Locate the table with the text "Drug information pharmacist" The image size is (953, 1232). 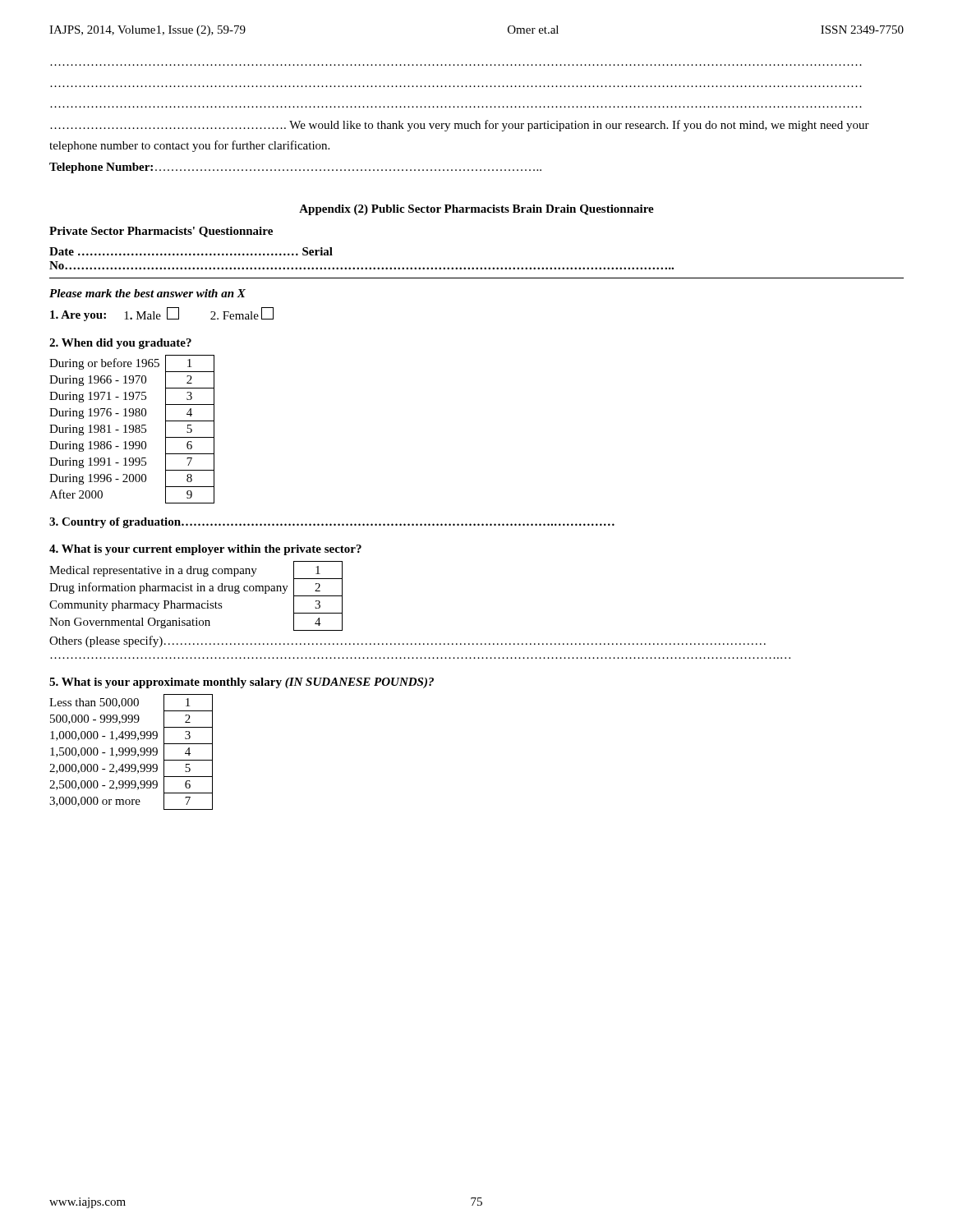click(476, 596)
